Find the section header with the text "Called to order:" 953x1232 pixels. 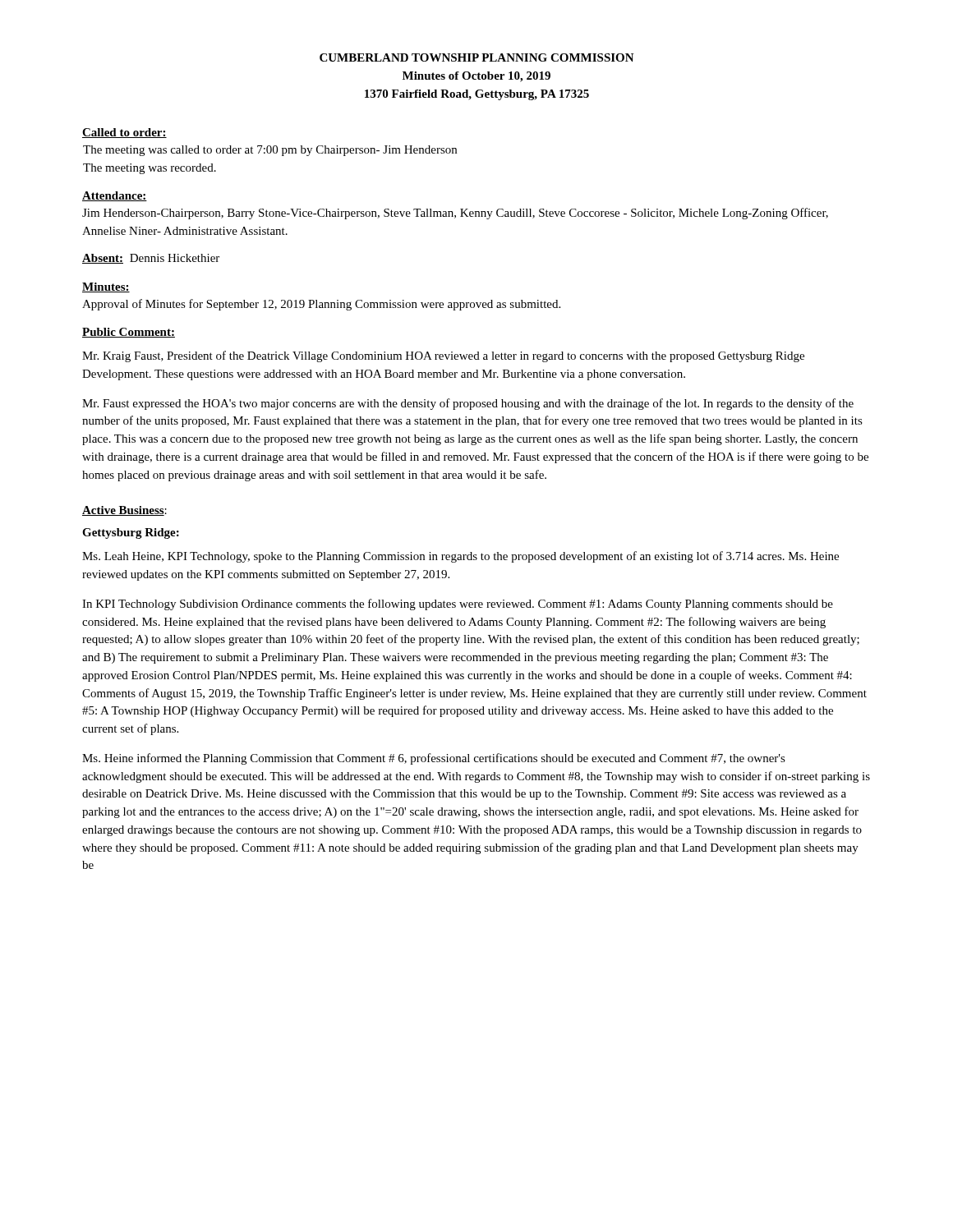click(124, 132)
